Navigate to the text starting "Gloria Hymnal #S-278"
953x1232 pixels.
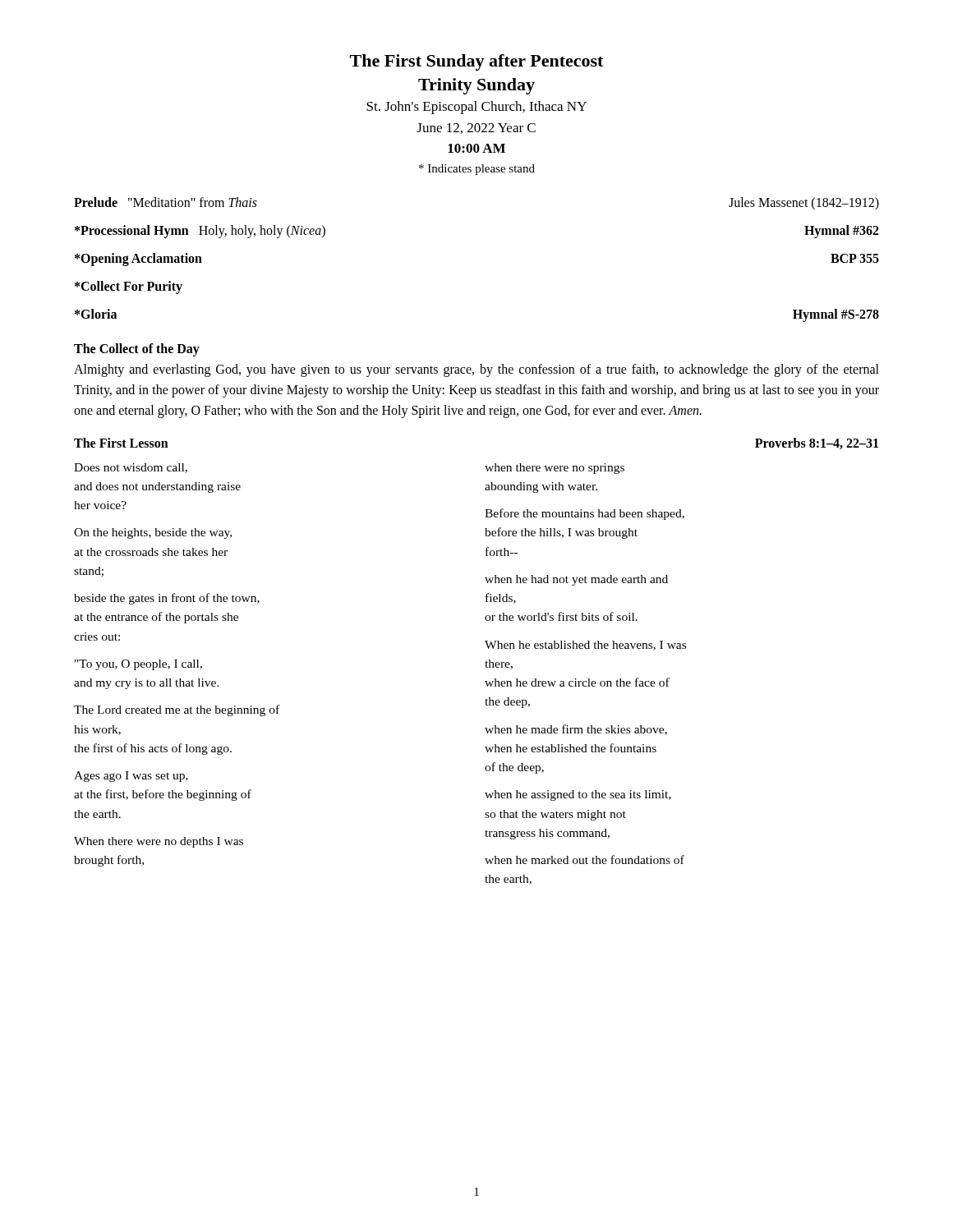click(101, 315)
